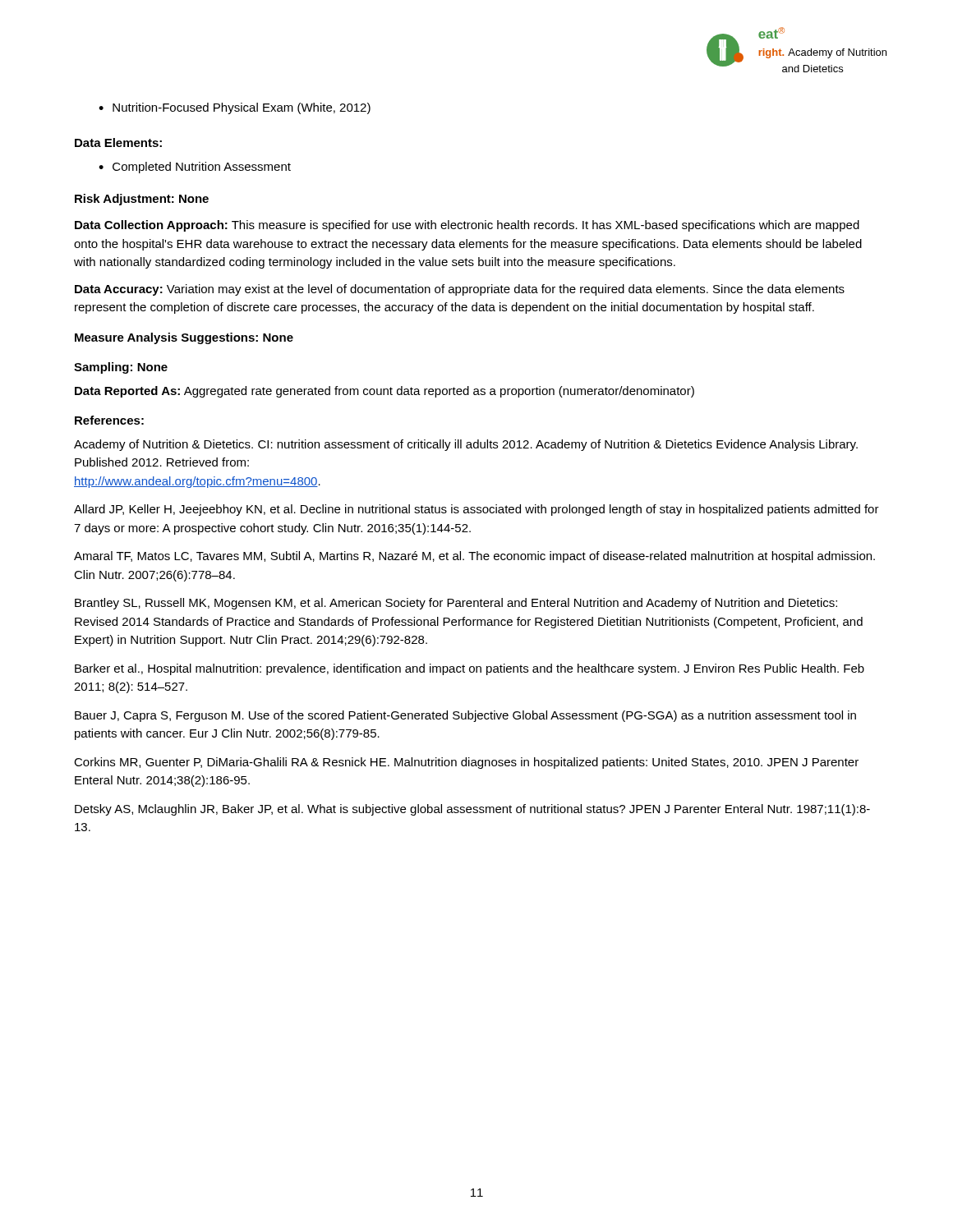This screenshot has width=953, height=1232.
Task: Select a logo
Action: (796, 50)
